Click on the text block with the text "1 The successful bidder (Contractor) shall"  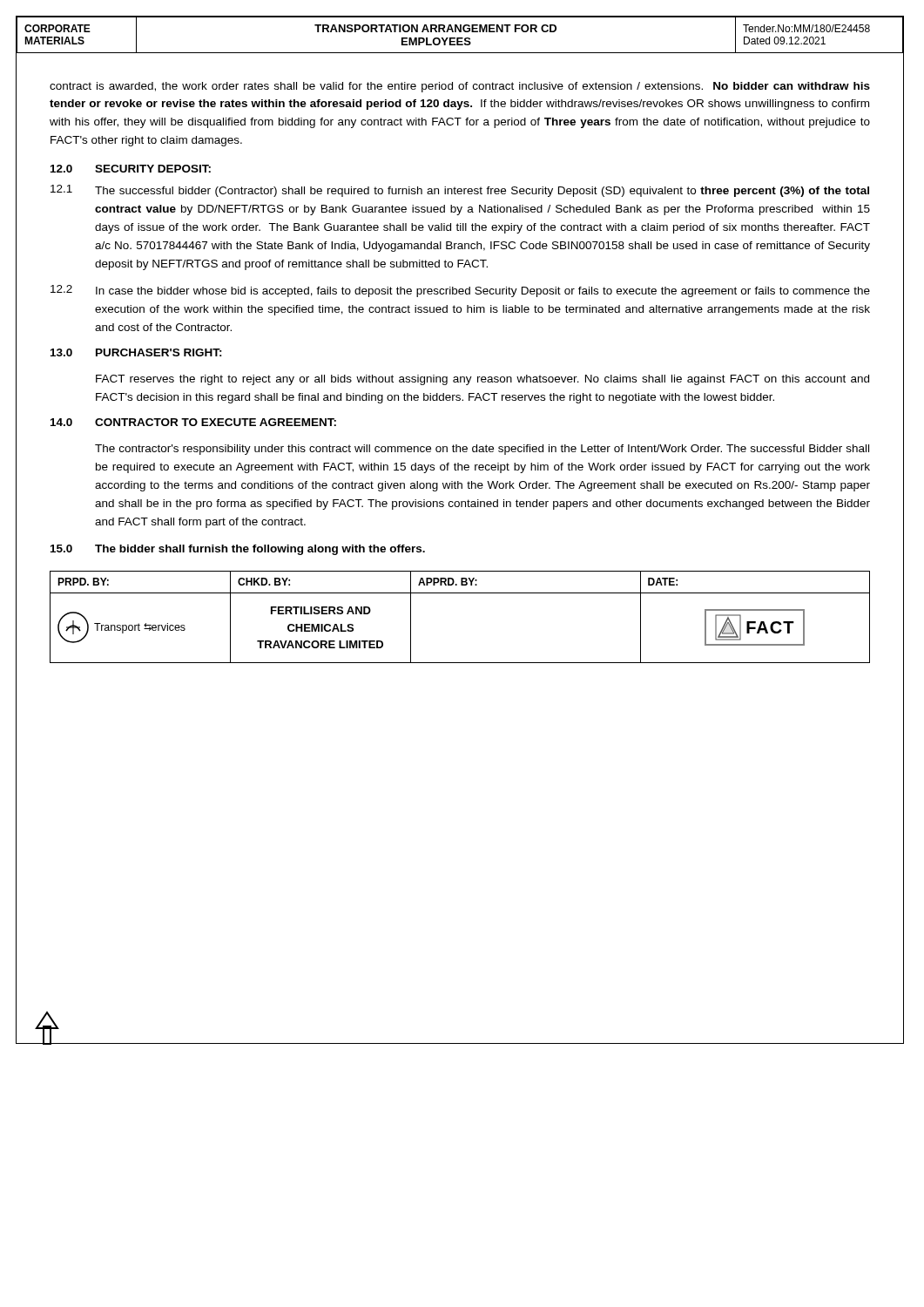tap(460, 228)
